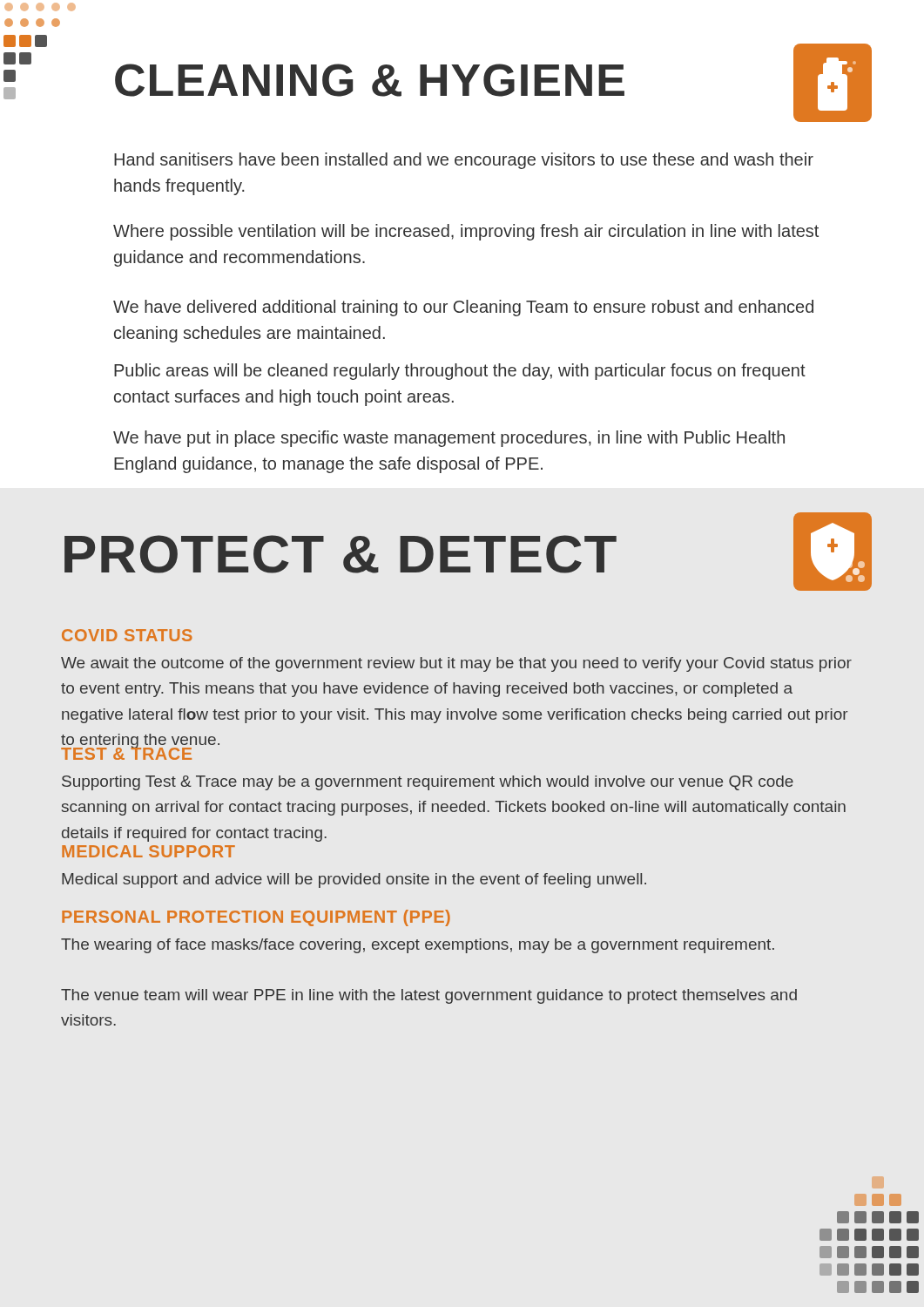The image size is (924, 1307).
Task: Find the text block starting "The venue team will wear PPE"
Action: [429, 1007]
